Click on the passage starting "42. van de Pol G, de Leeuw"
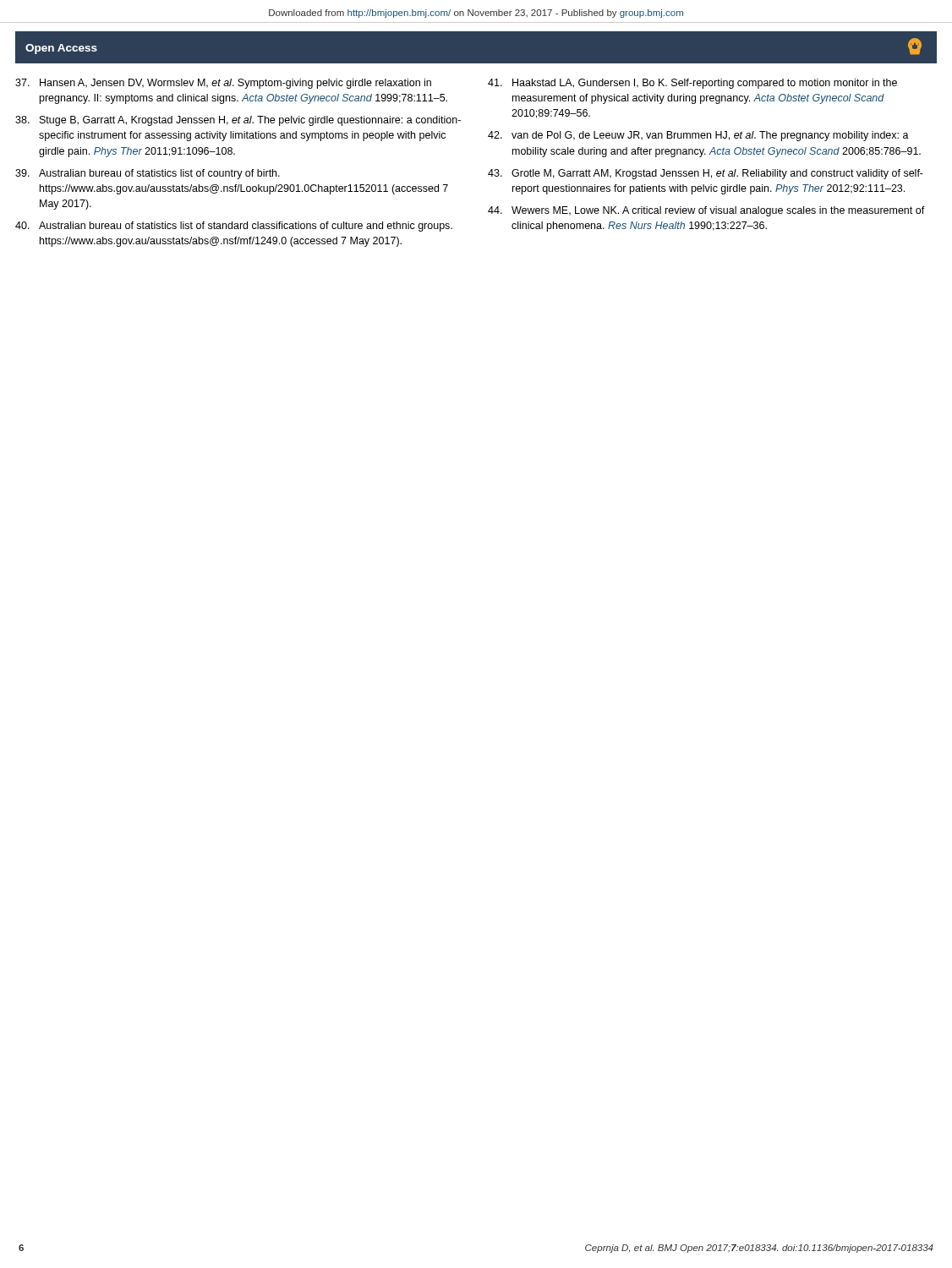The height and width of the screenshot is (1268, 952). (712, 143)
